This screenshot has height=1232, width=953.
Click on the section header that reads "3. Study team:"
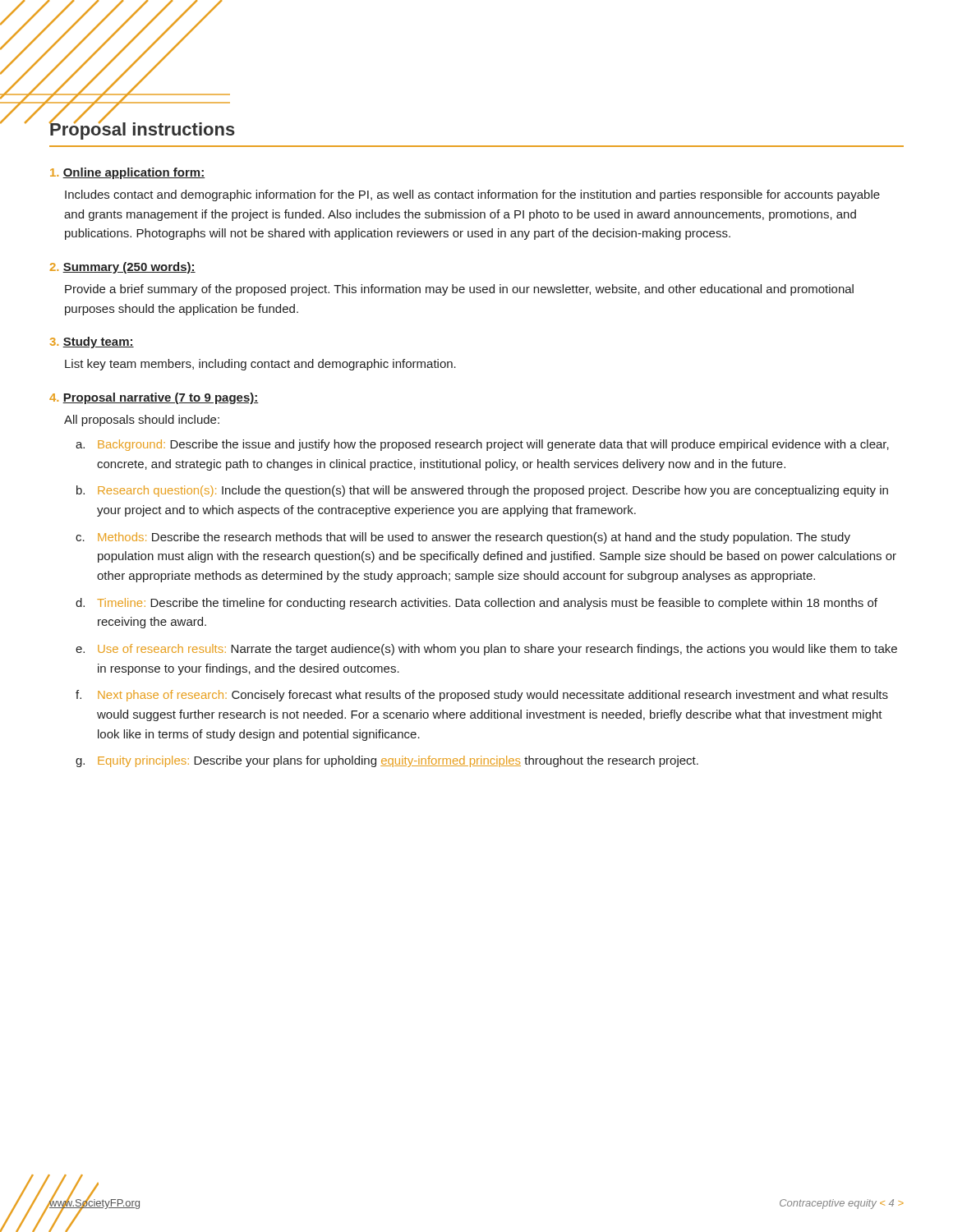pos(91,342)
